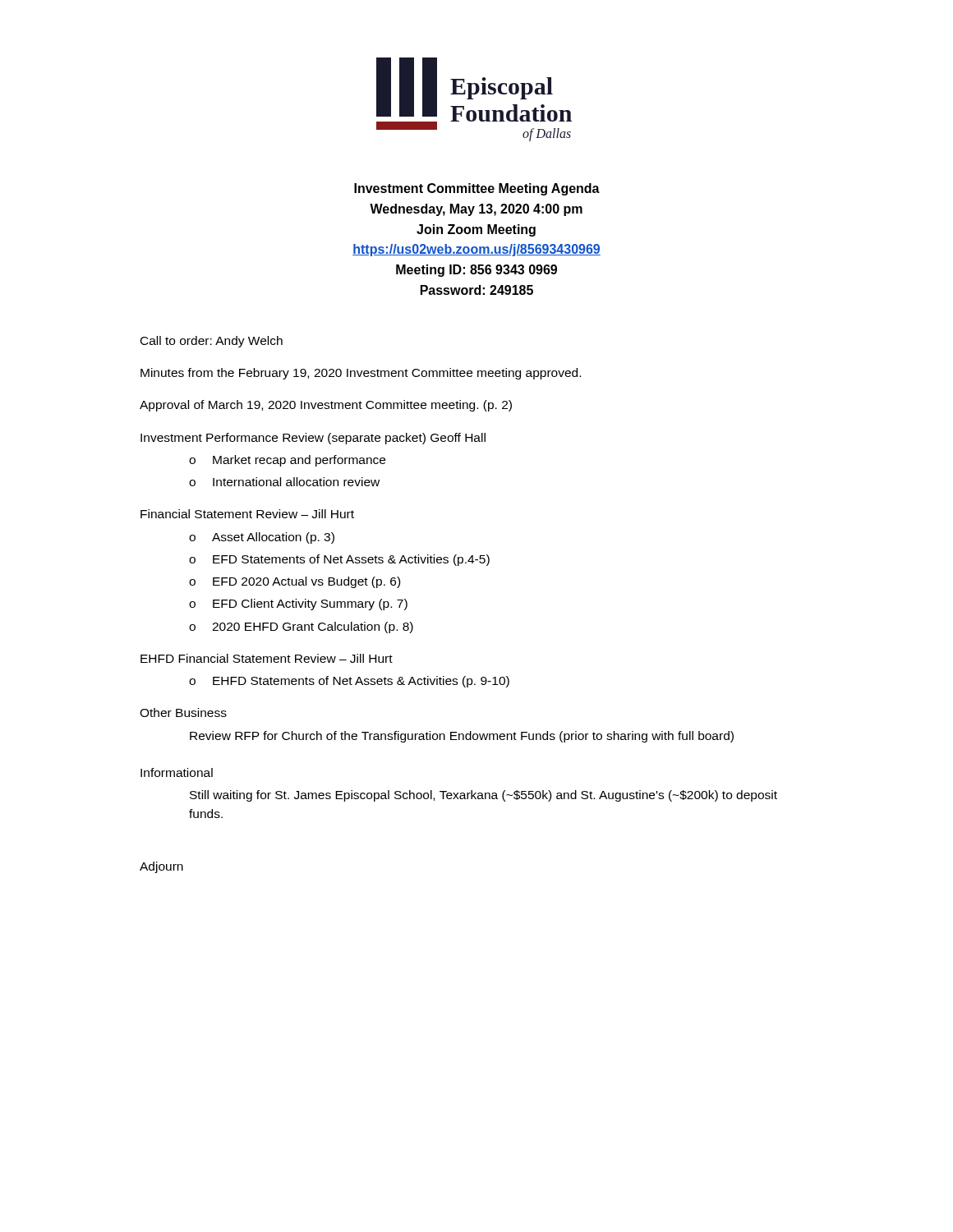Navigate to the region starting "o 2020 EHFD"
953x1232 pixels.
pos(301,626)
